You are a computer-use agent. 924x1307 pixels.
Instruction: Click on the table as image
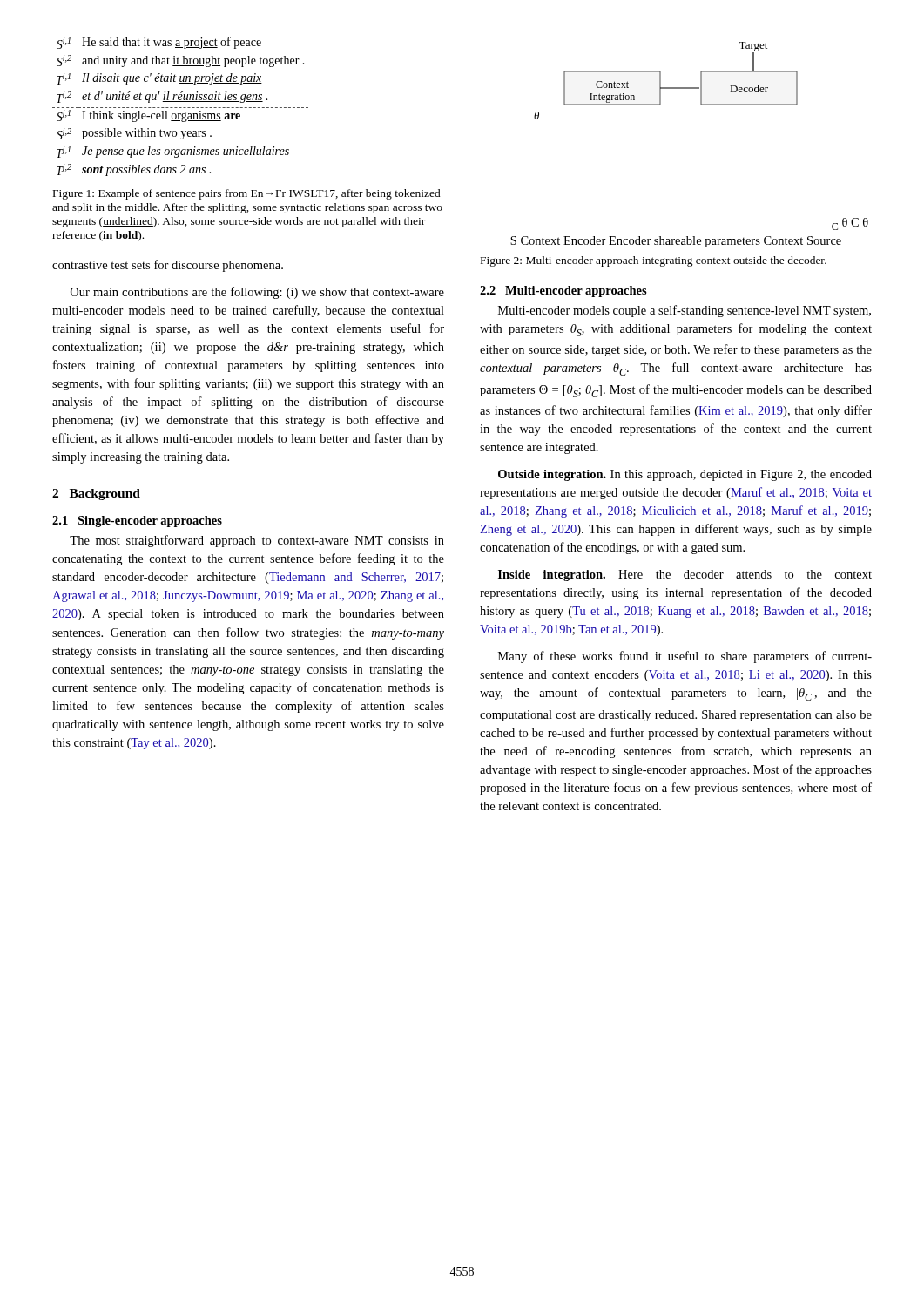tap(248, 107)
